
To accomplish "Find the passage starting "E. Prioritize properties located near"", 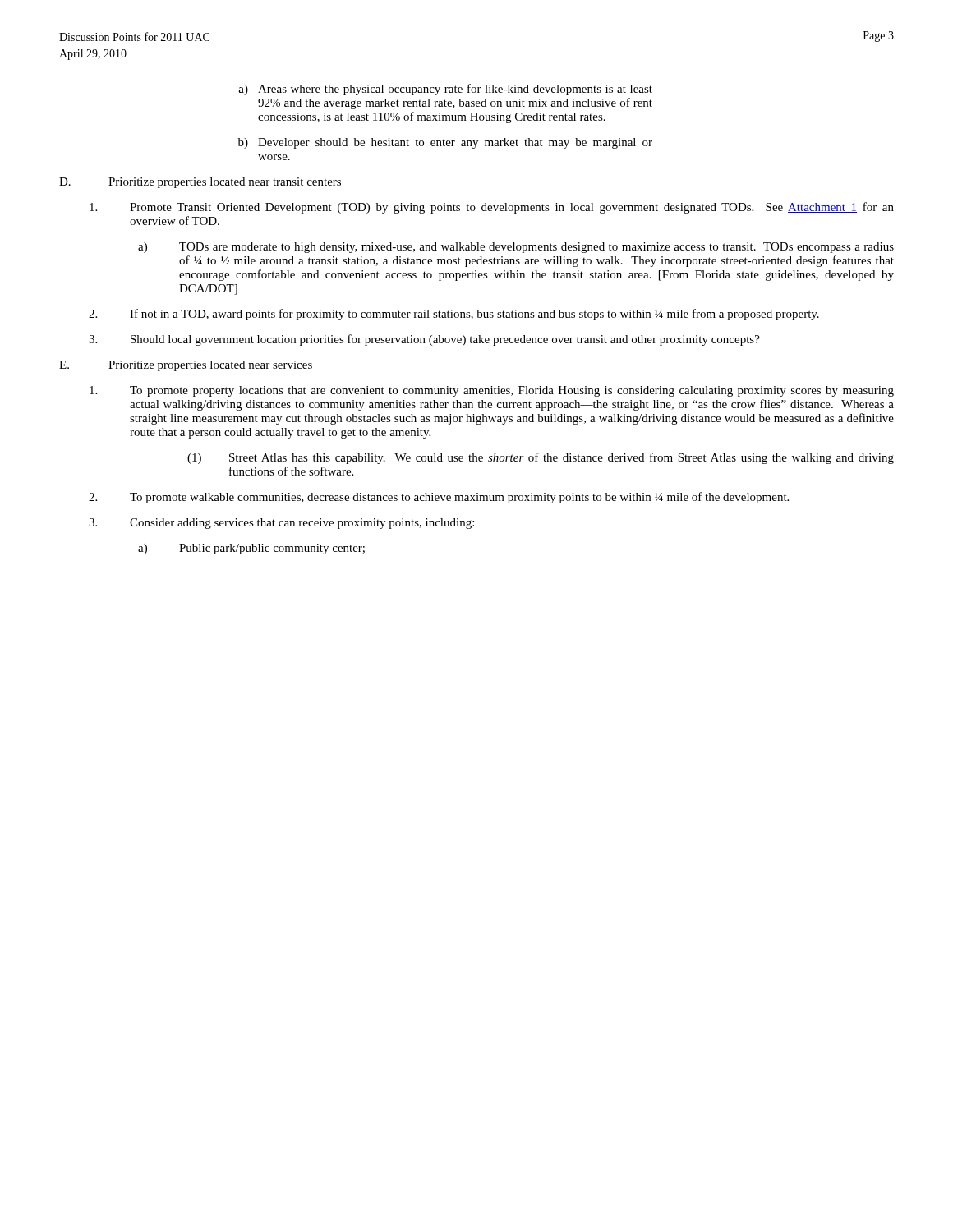I will [186, 366].
